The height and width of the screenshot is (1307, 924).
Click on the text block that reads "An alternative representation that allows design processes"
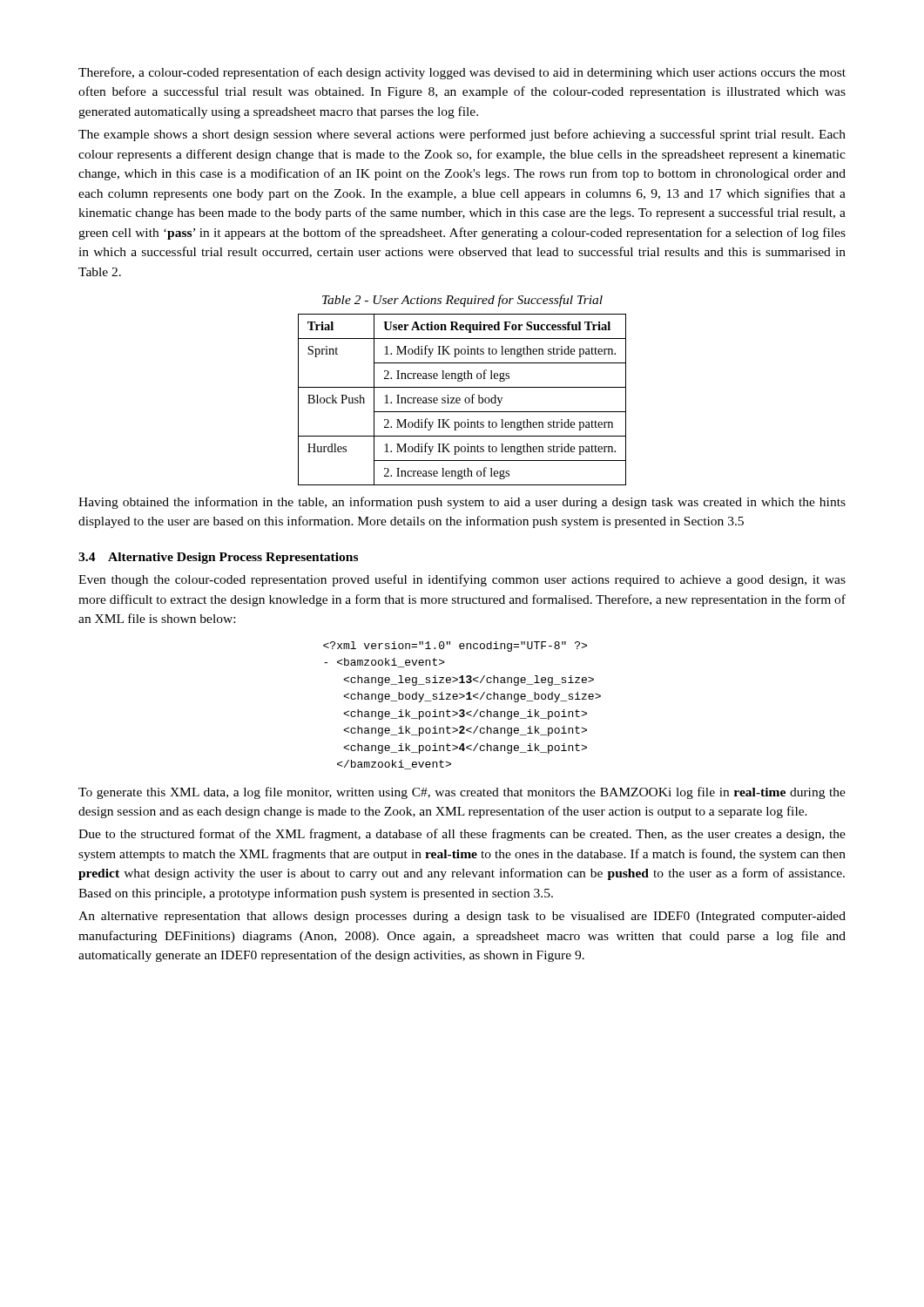462,936
